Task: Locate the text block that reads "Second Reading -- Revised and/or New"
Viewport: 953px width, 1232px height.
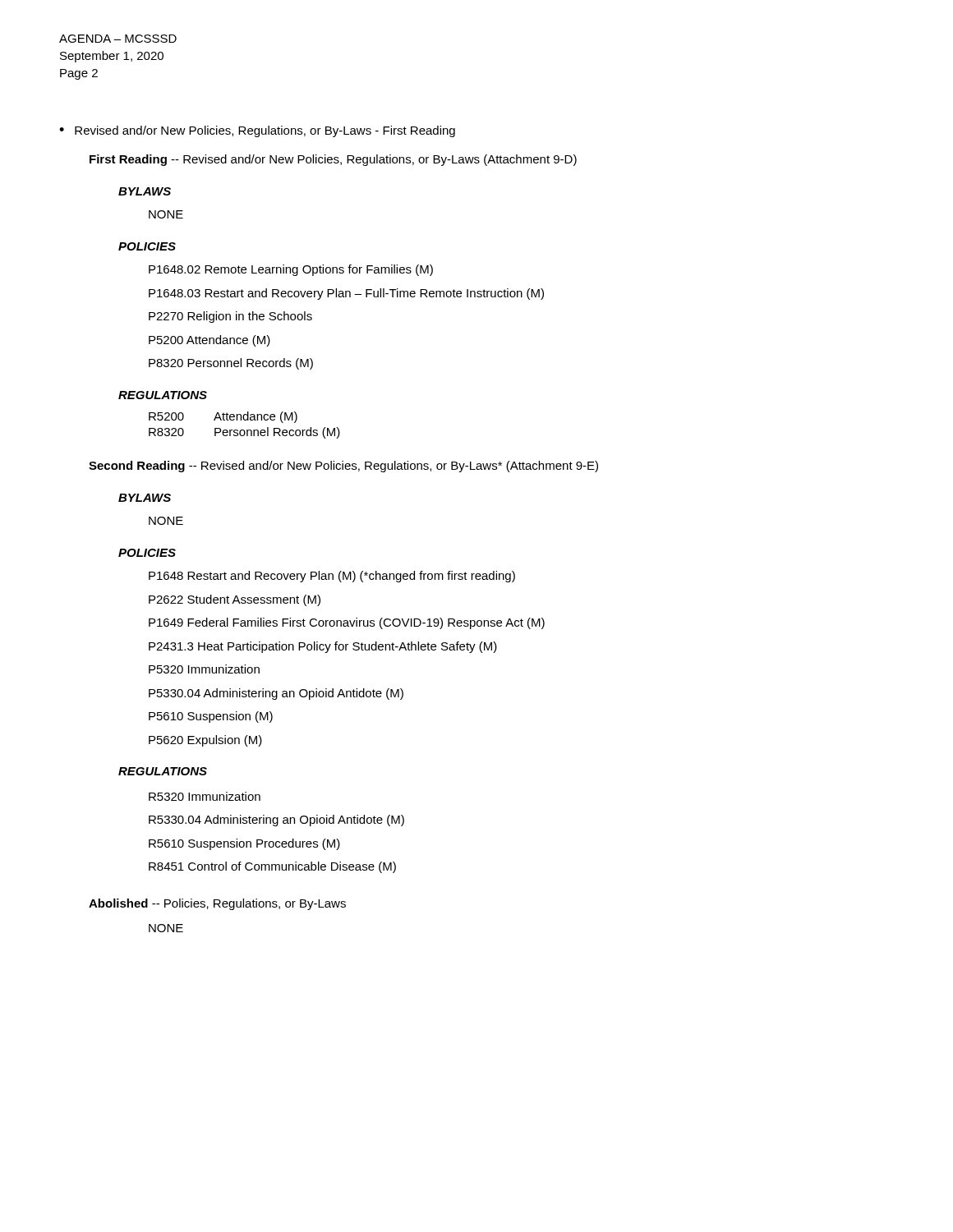Action: 491,466
